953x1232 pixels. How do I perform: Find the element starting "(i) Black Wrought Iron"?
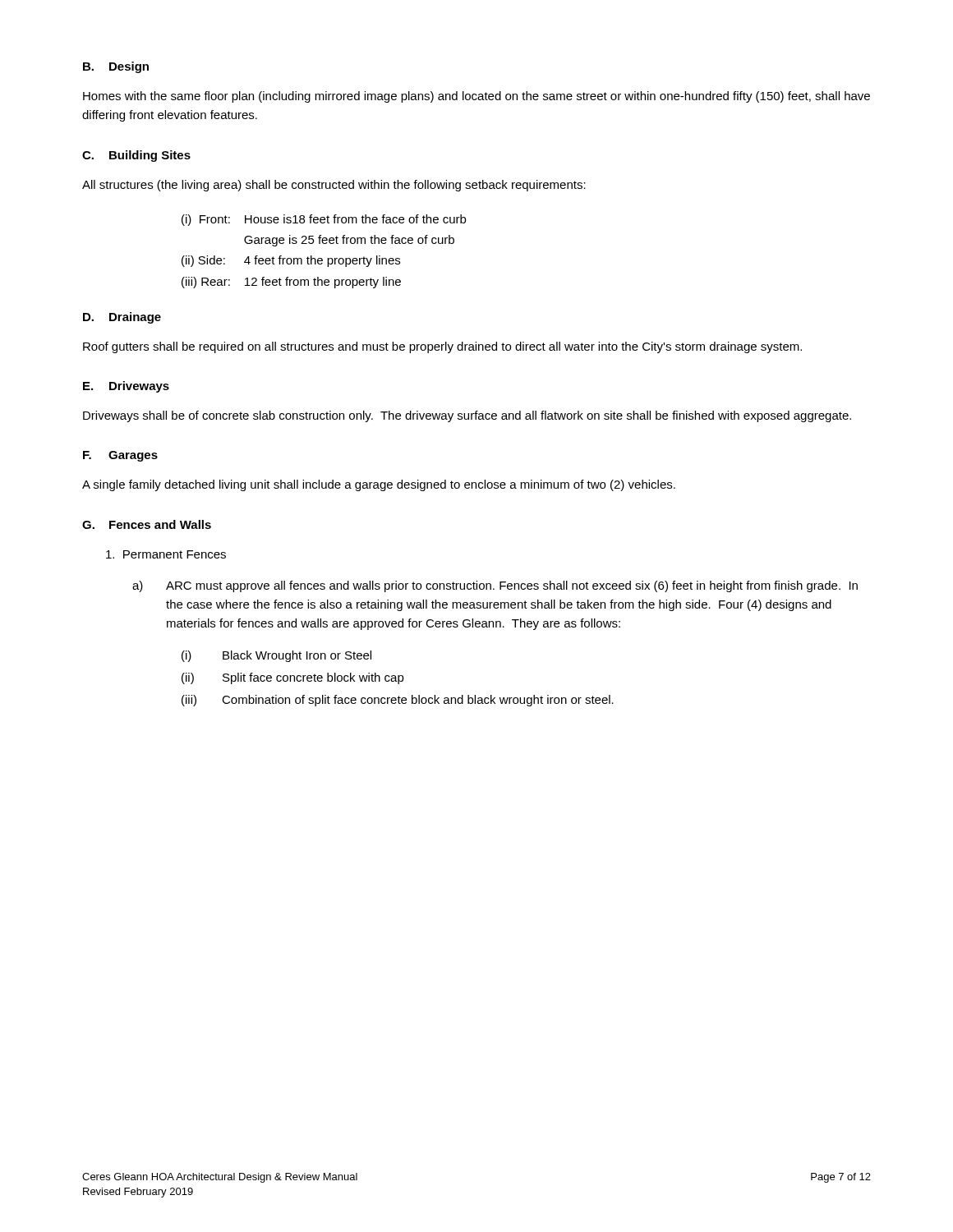[277, 655]
